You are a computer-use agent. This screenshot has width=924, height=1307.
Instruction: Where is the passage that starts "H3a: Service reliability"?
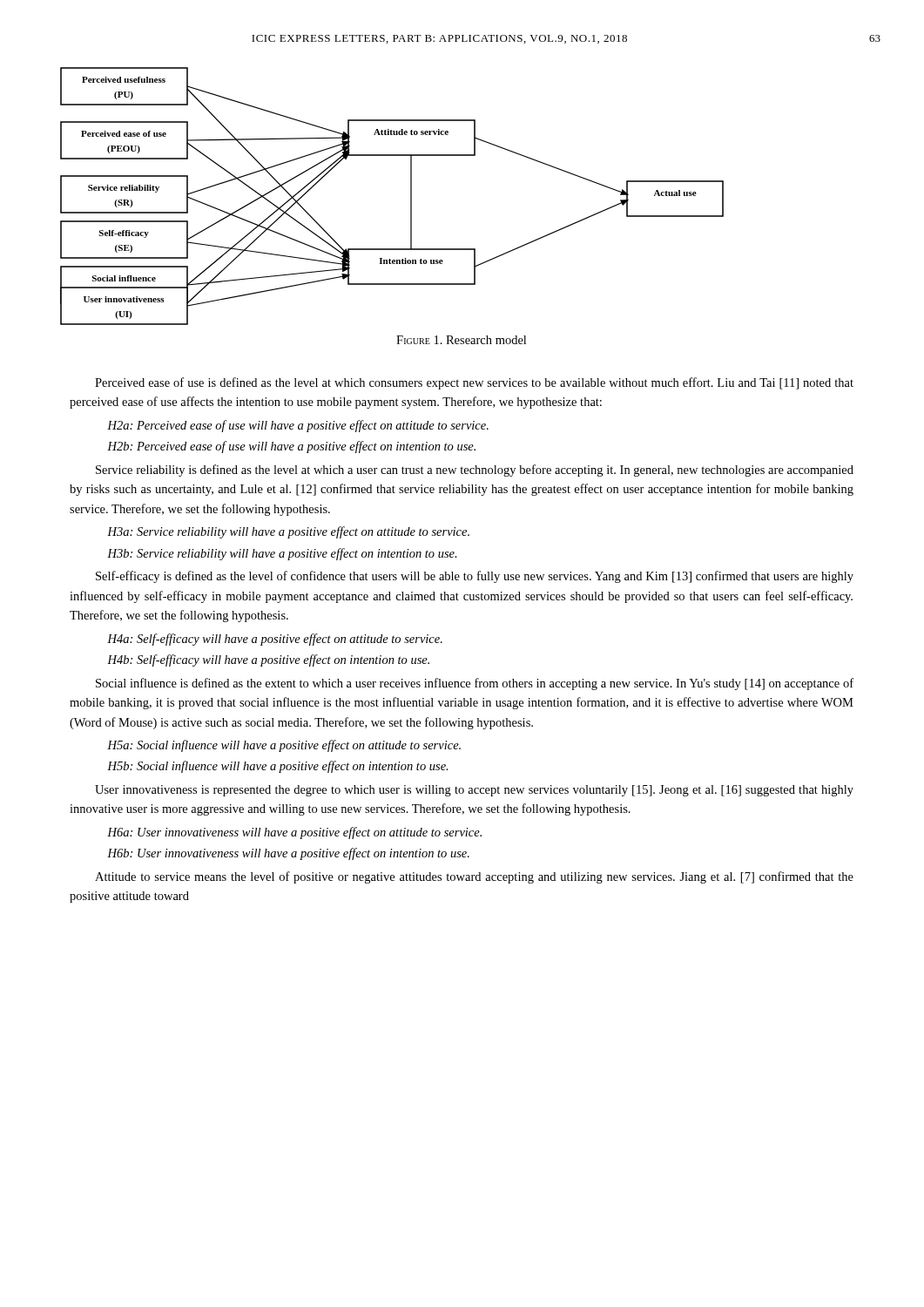pyautogui.click(x=289, y=532)
